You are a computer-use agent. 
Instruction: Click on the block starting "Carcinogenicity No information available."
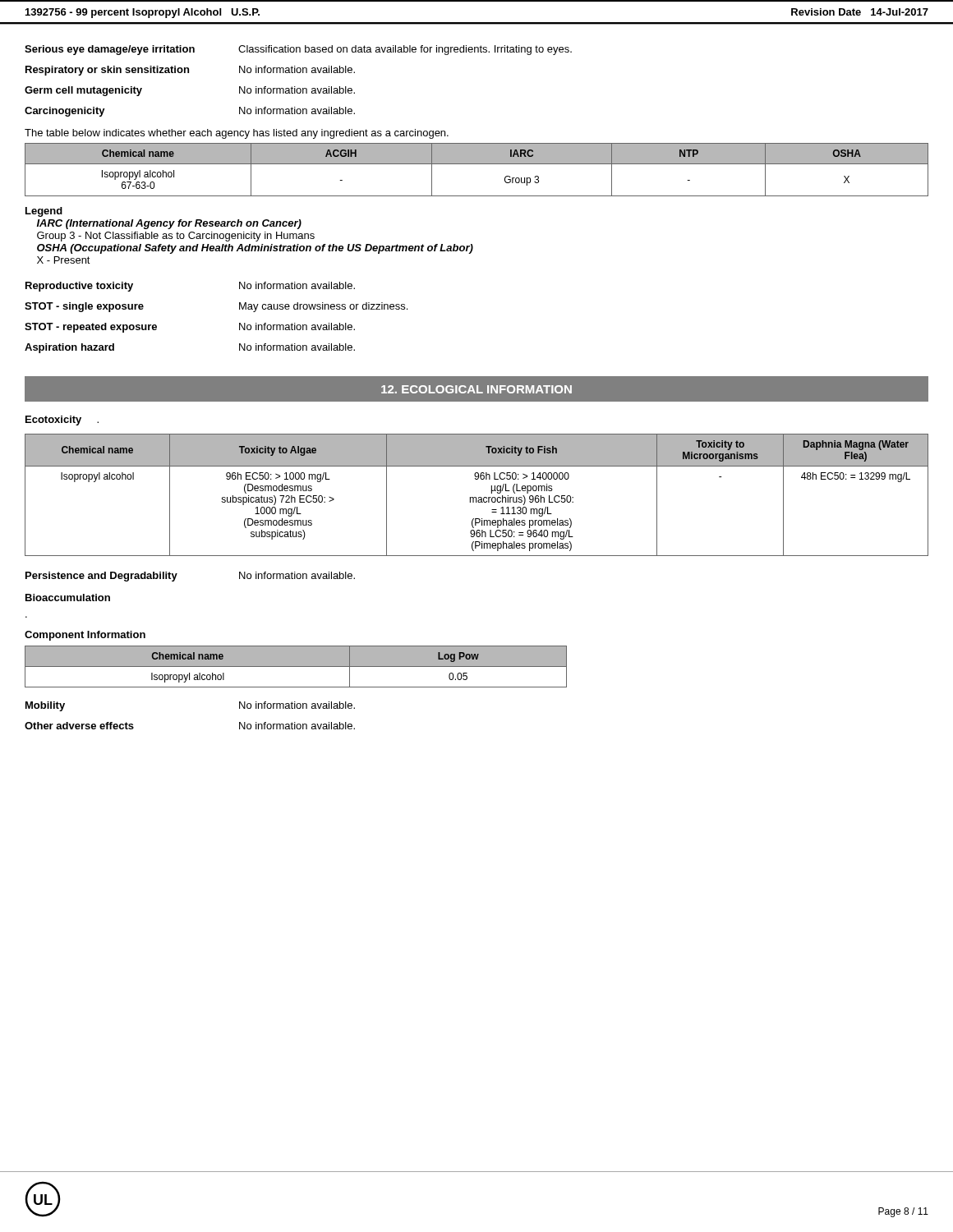coord(61,113)
